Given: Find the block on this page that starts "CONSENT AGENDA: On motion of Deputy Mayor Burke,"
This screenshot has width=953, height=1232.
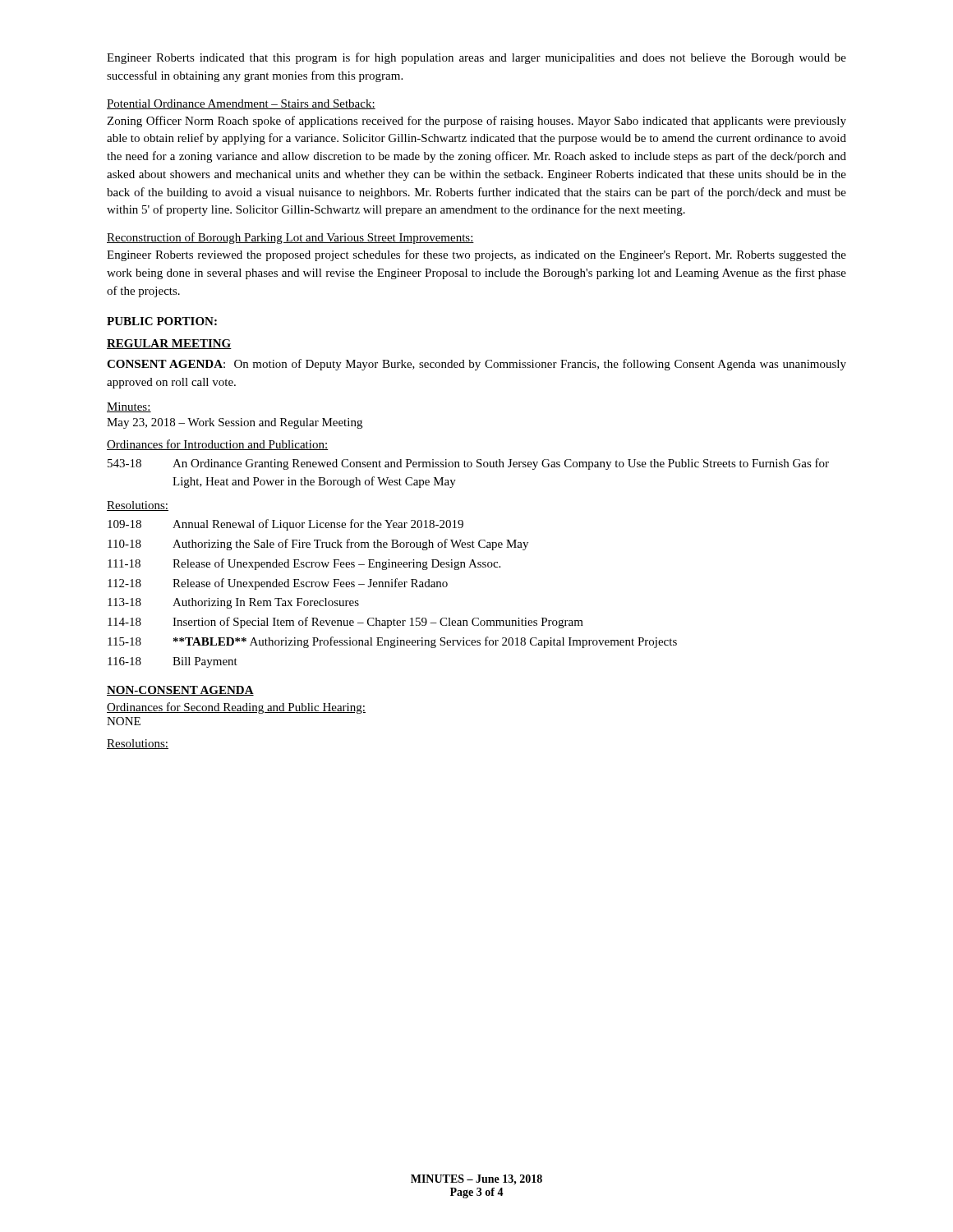Looking at the screenshot, I should [x=476, y=373].
